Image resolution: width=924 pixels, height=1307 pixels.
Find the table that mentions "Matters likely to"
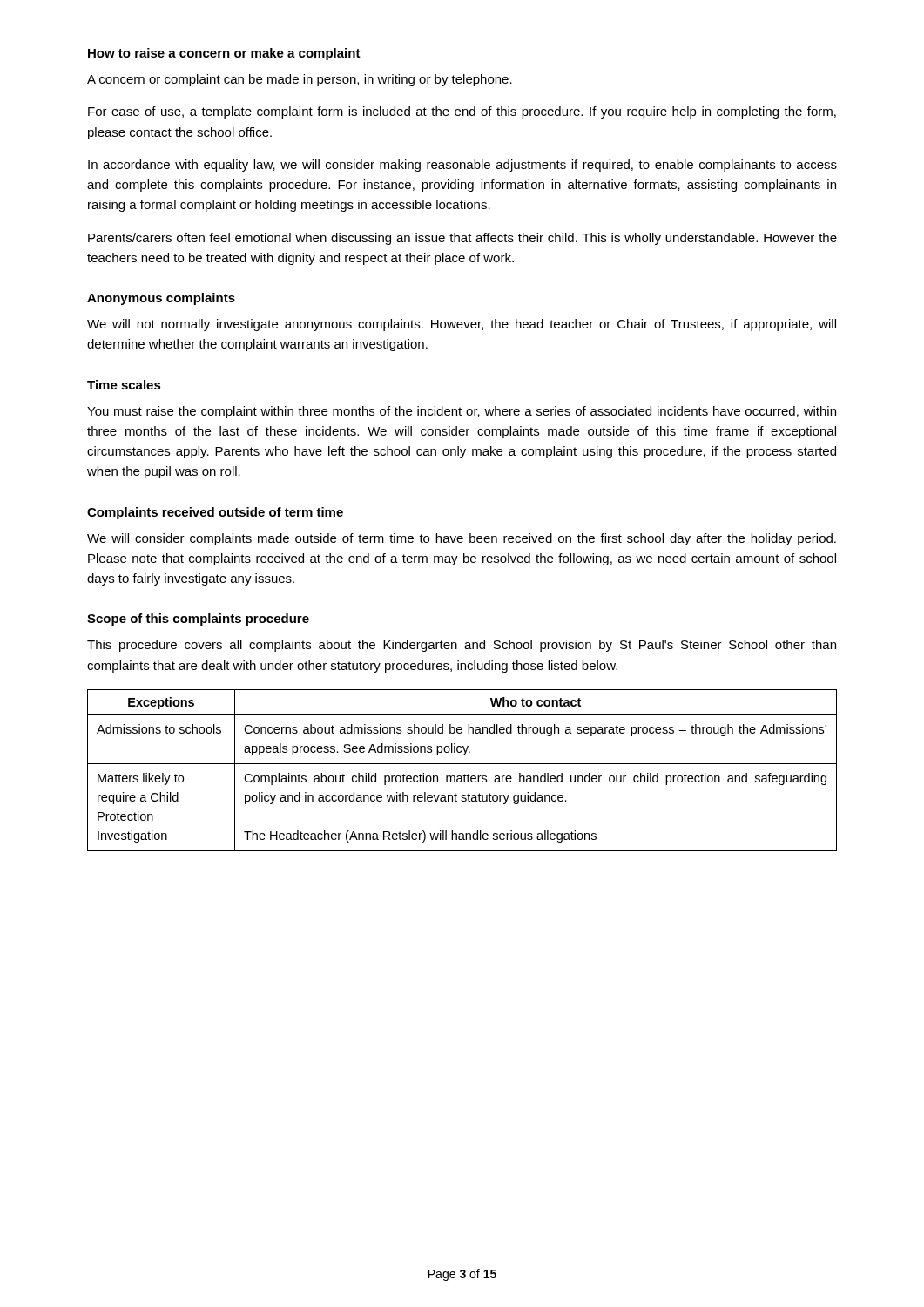coord(462,770)
